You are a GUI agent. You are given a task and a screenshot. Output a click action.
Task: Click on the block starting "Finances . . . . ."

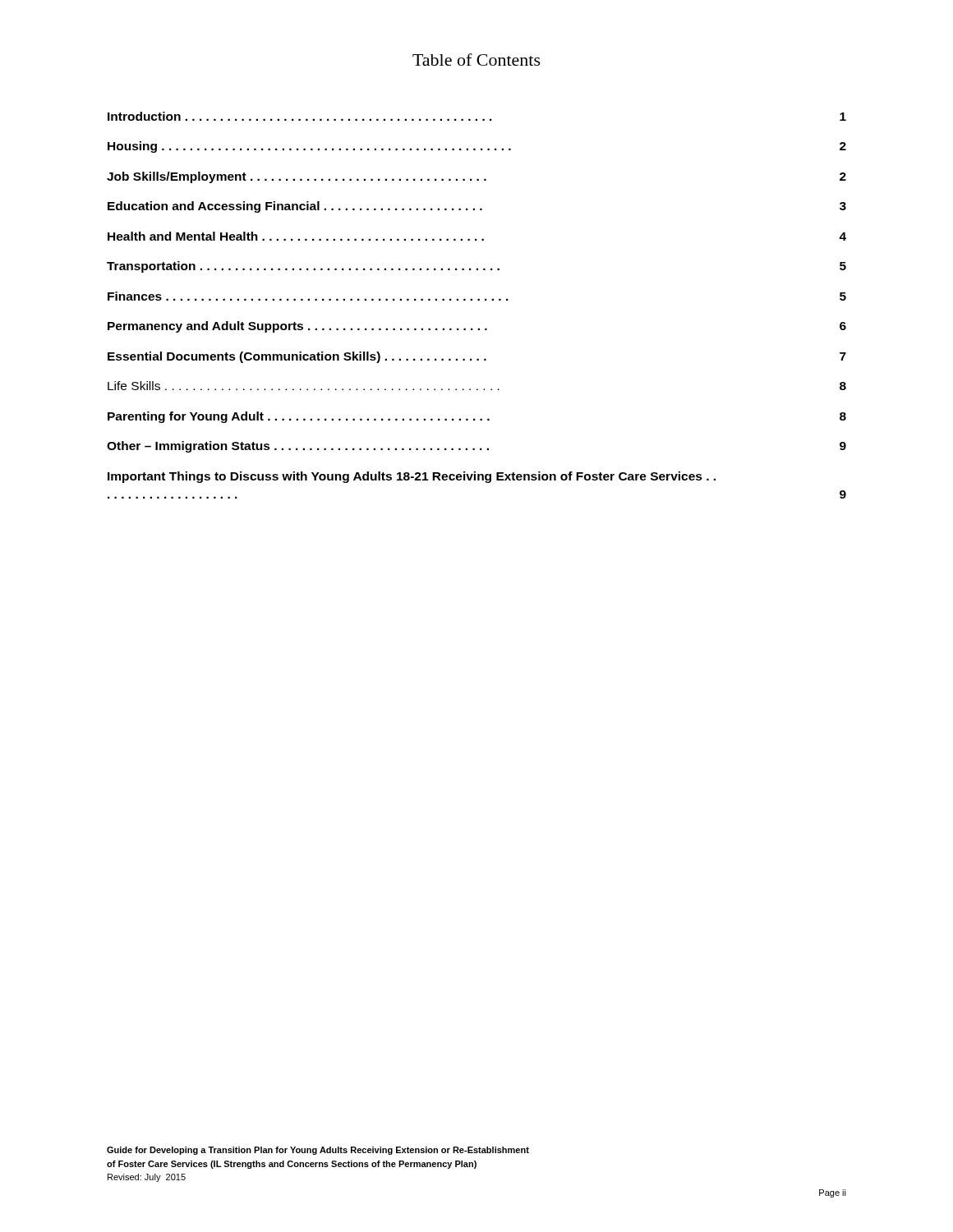pos(476,297)
